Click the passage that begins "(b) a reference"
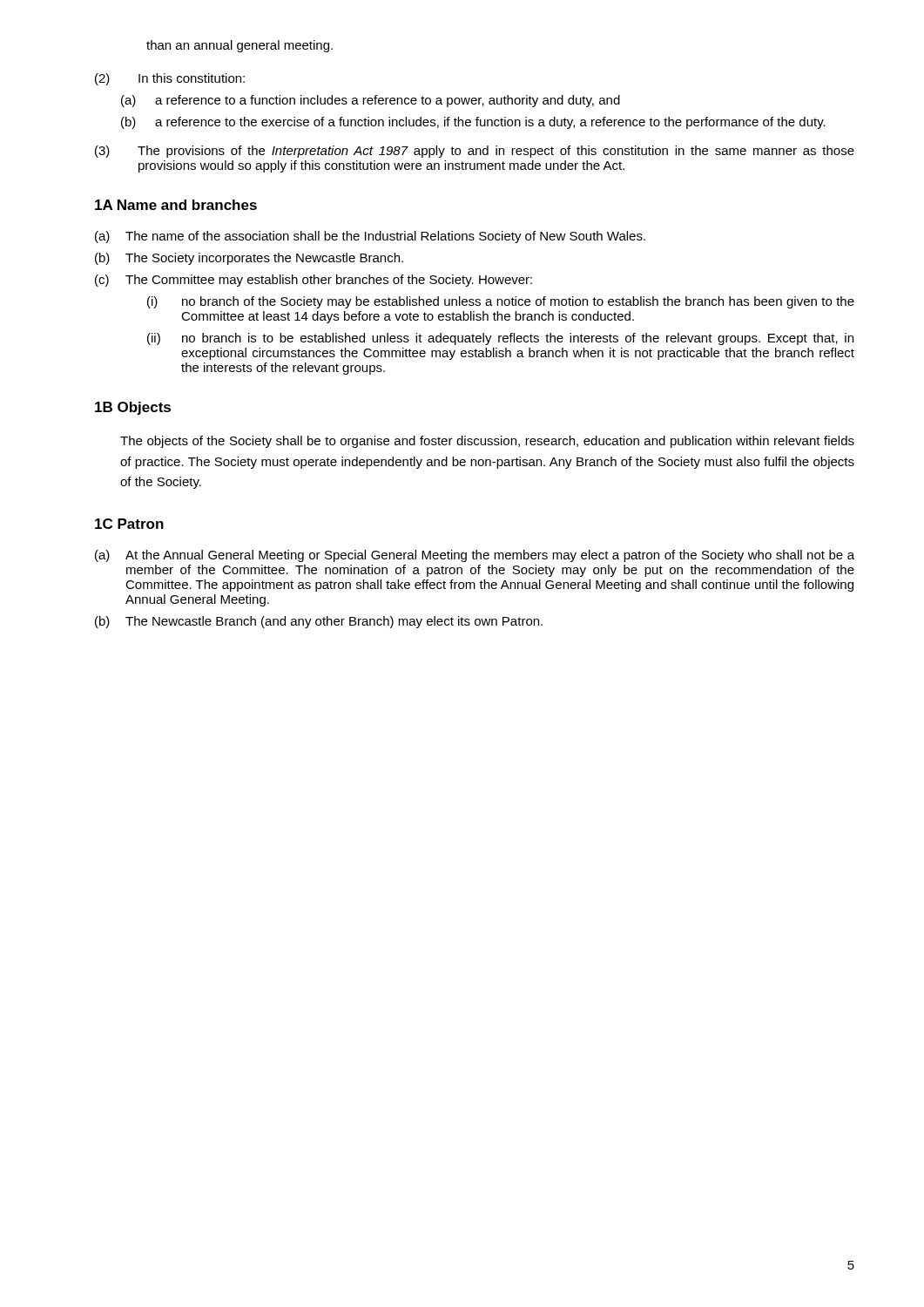The width and height of the screenshot is (924, 1307). tap(487, 122)
